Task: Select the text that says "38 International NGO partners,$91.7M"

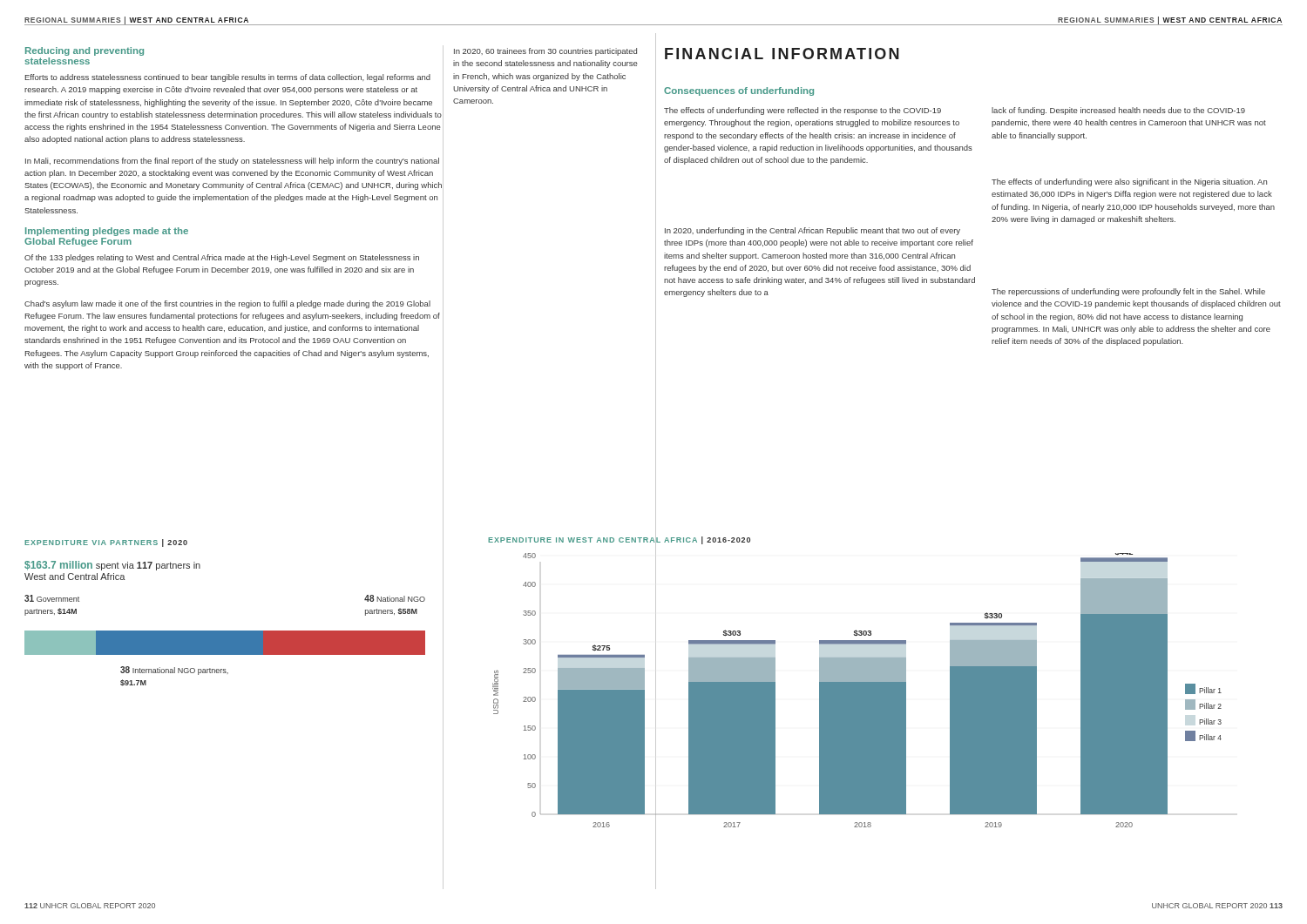Action: [174, 676]
